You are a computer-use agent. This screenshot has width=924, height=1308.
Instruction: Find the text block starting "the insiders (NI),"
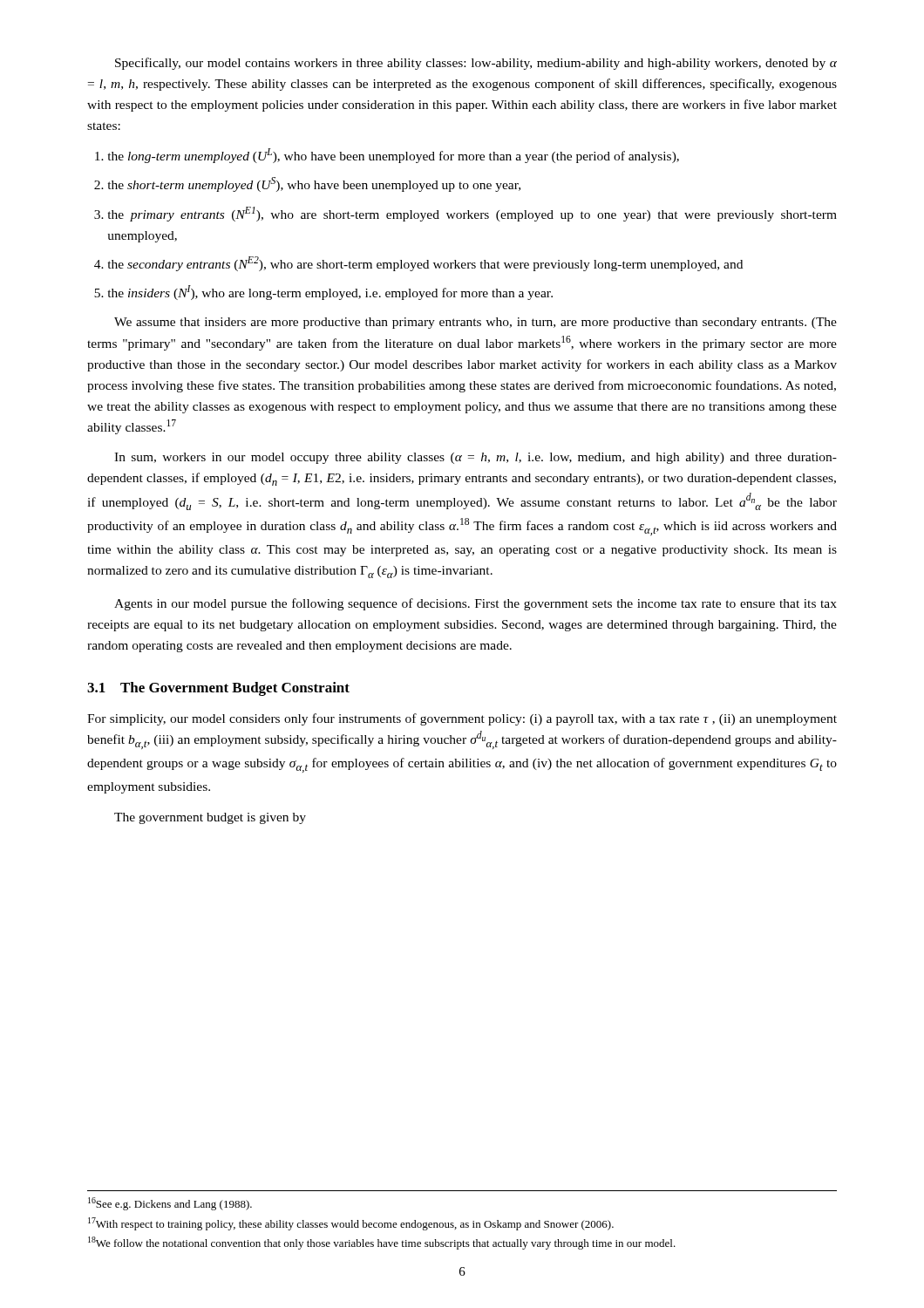pos(472,293)
